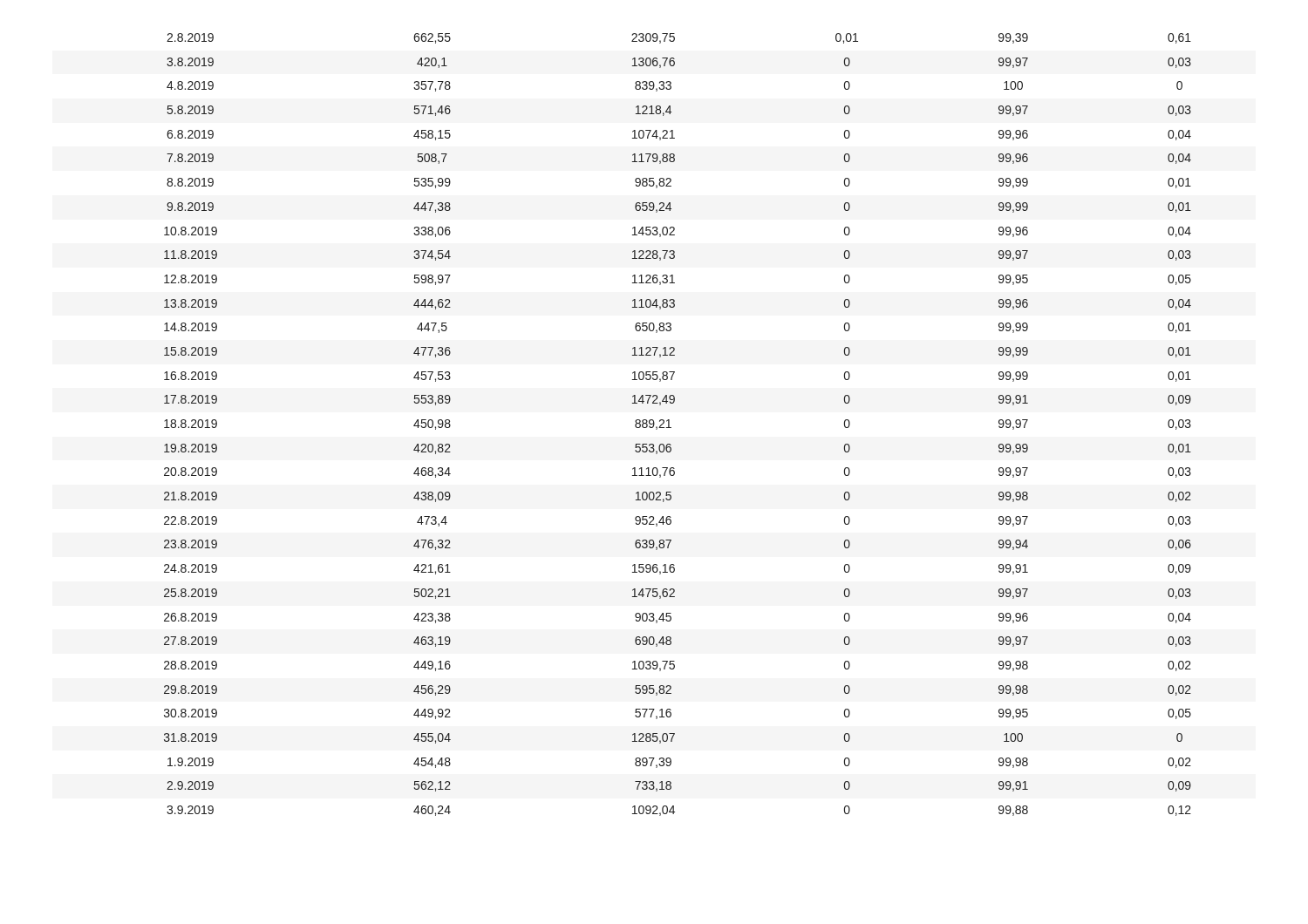Select the table that reads "99,95"
The image size is (1308, 924).
coord(654,424)
